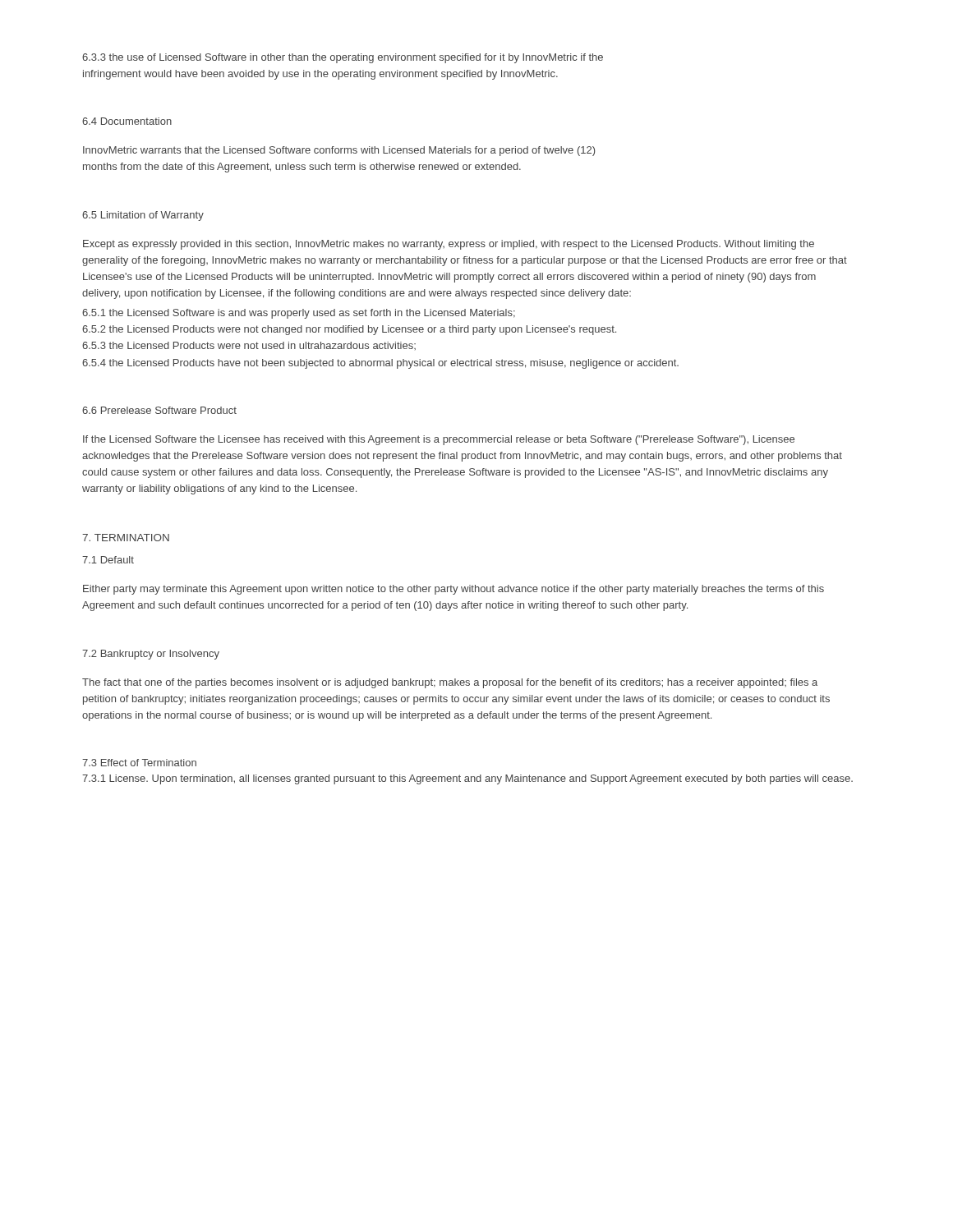Viewport: 953px width, 1232px height.
Task: Click on the passage starting "The fact that one of"
Action: pyautogui.click(x=456, y=698)
